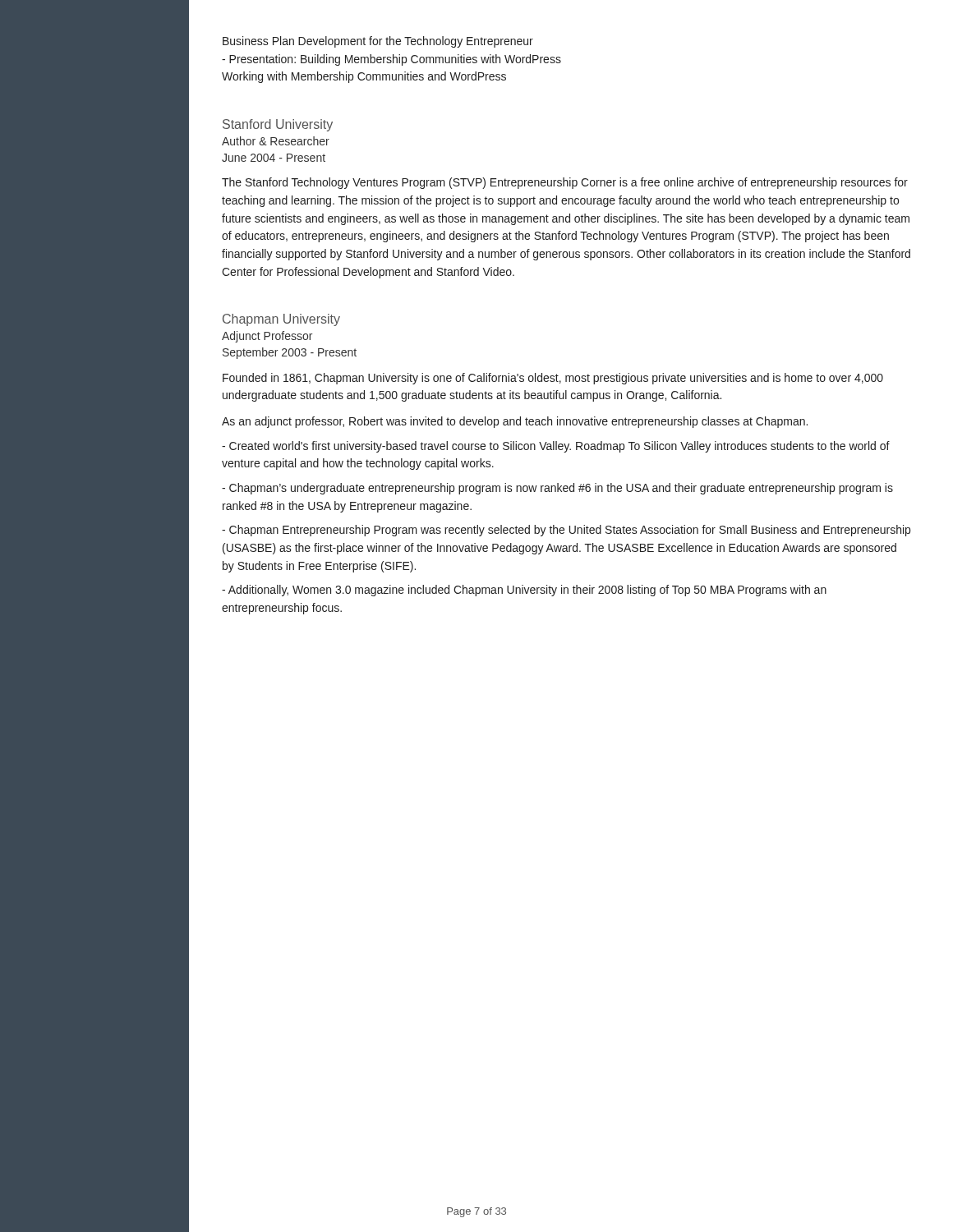
Task: Point to the block beginning "Founded in 1861, Chapman University is one of"
Action: [553, 386]
